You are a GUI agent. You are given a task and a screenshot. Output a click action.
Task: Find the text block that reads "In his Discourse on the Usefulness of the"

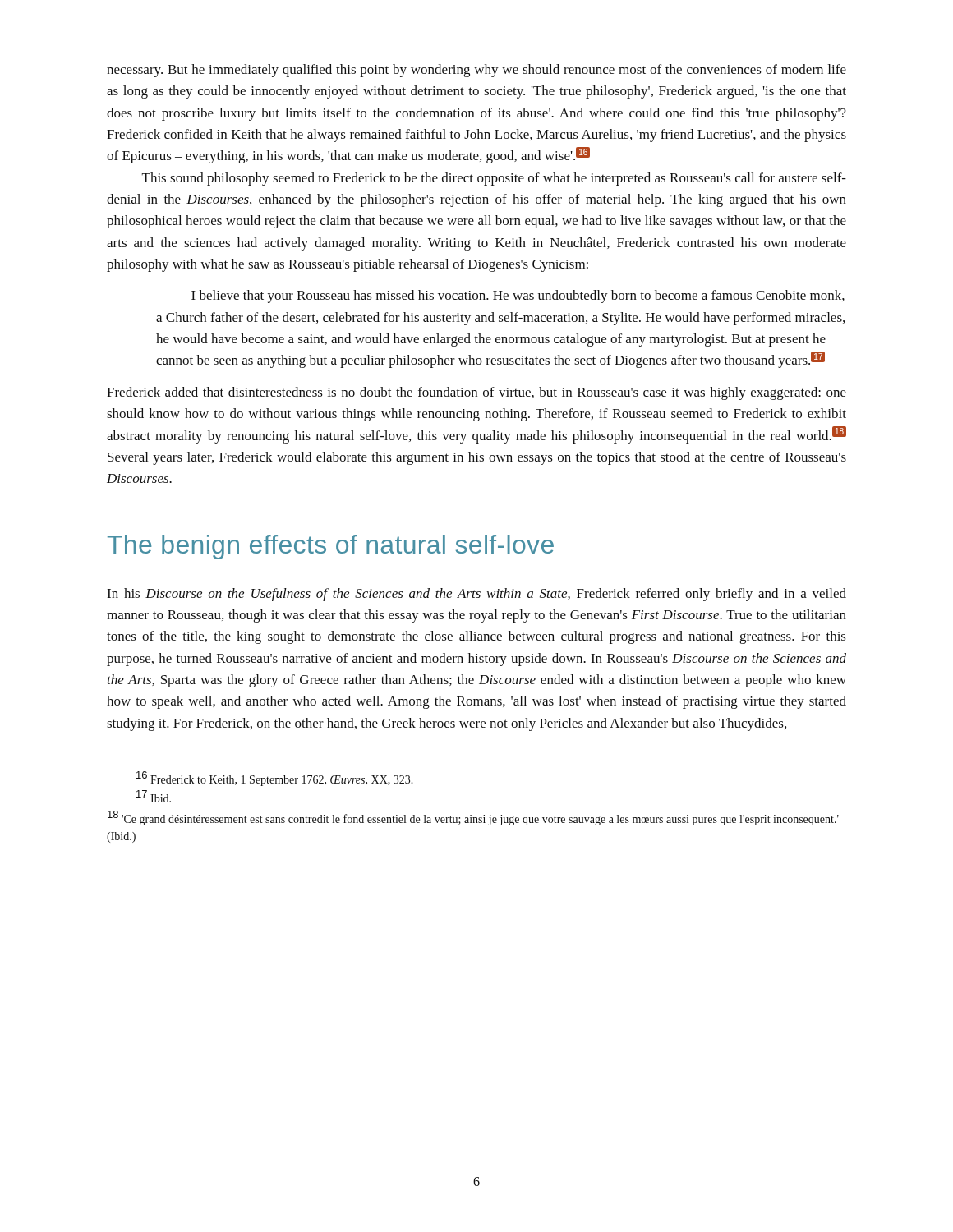click(x=476, y=659)
